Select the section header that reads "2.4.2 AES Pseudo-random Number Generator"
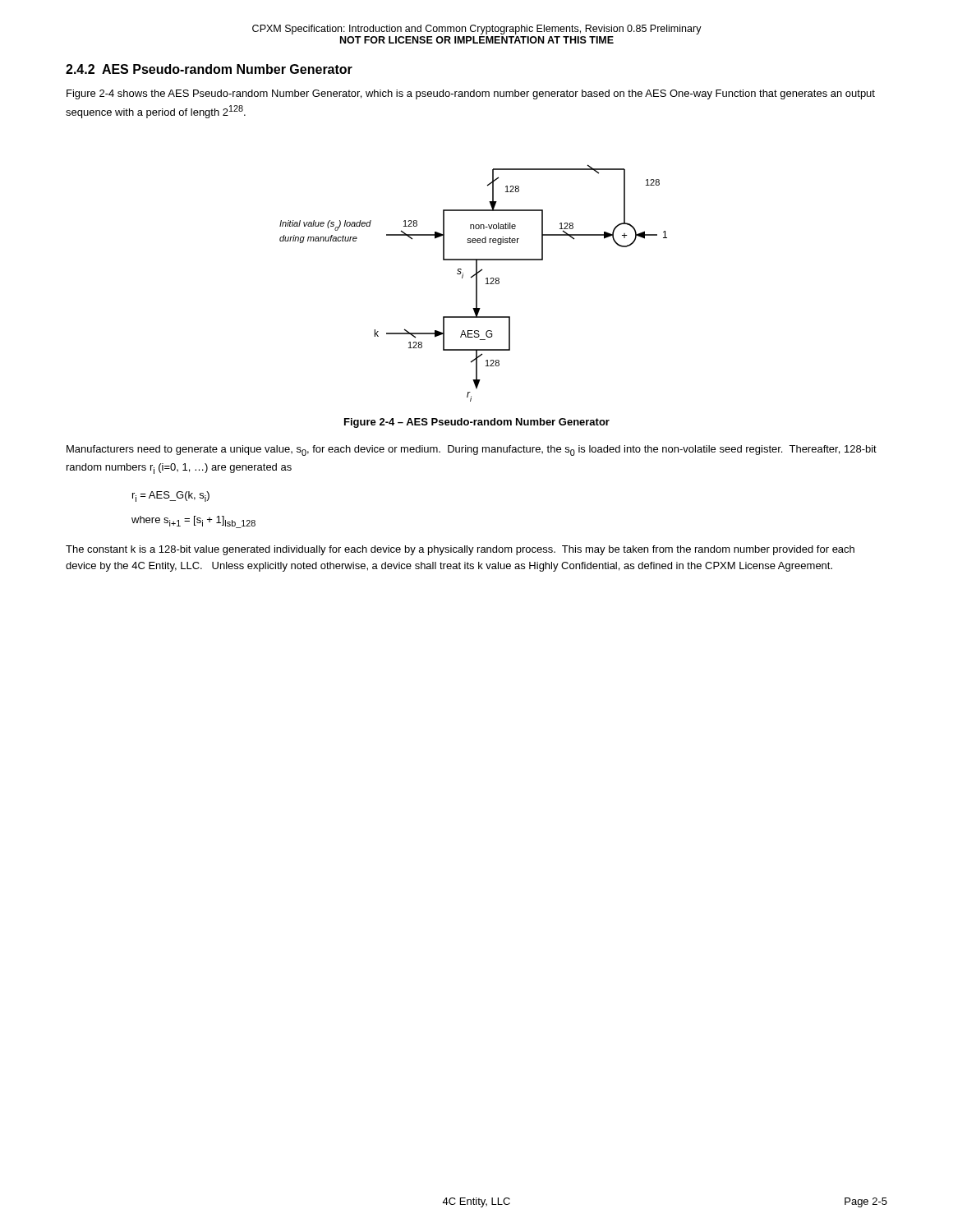 click(209, 69)
